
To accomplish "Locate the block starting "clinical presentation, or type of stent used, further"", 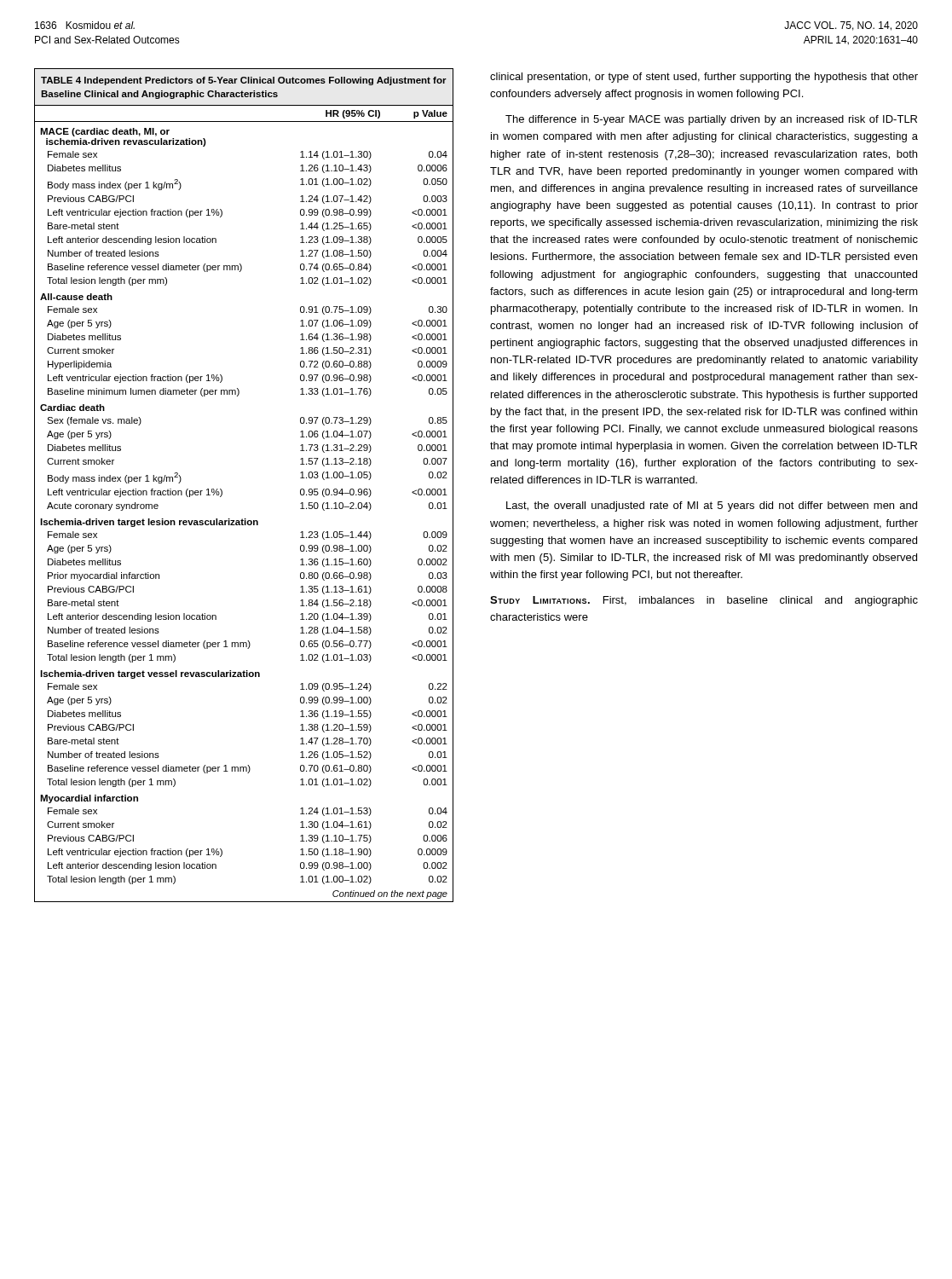I will click(704, 85).
